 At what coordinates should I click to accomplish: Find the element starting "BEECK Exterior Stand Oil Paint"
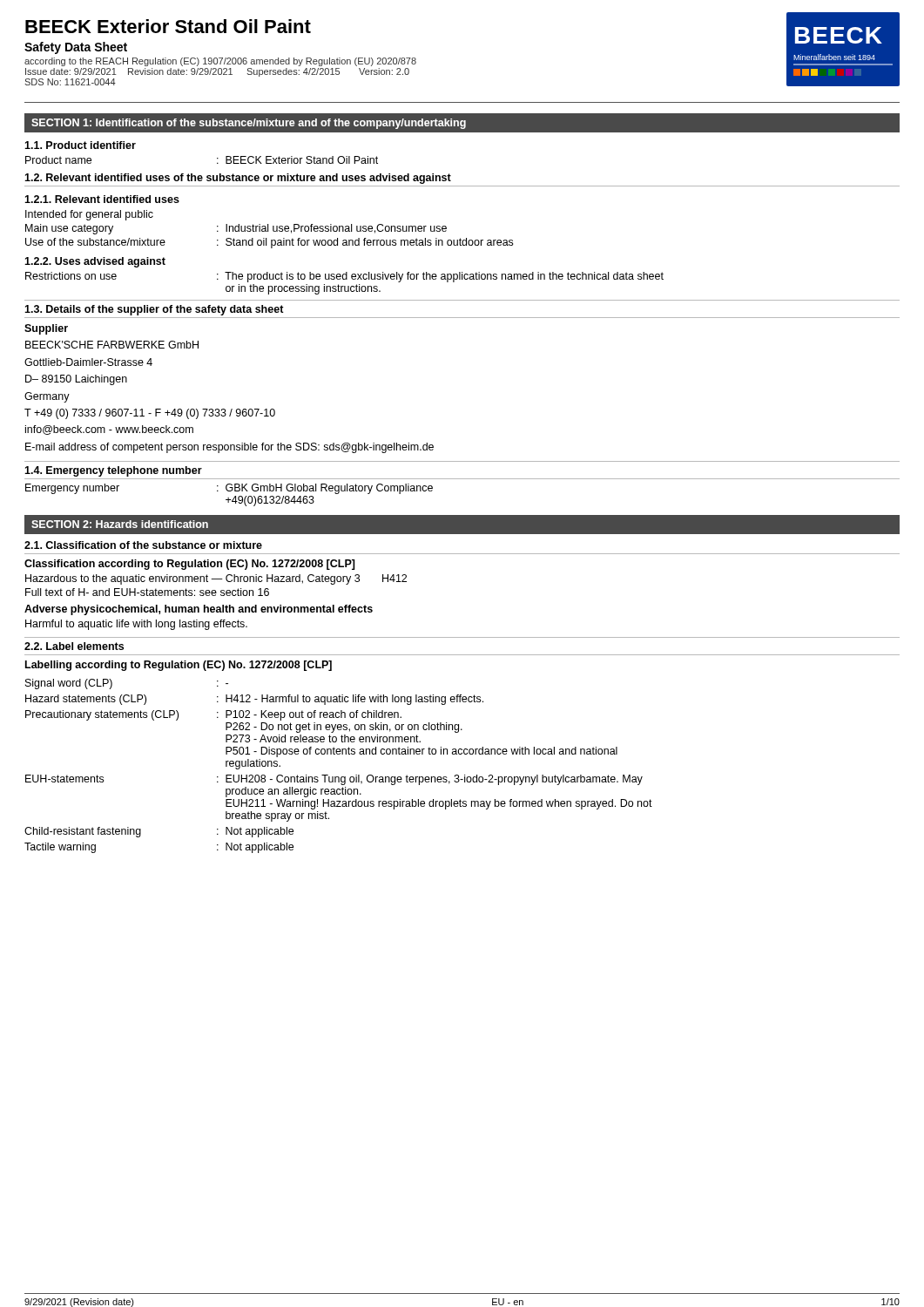(168, 27)
